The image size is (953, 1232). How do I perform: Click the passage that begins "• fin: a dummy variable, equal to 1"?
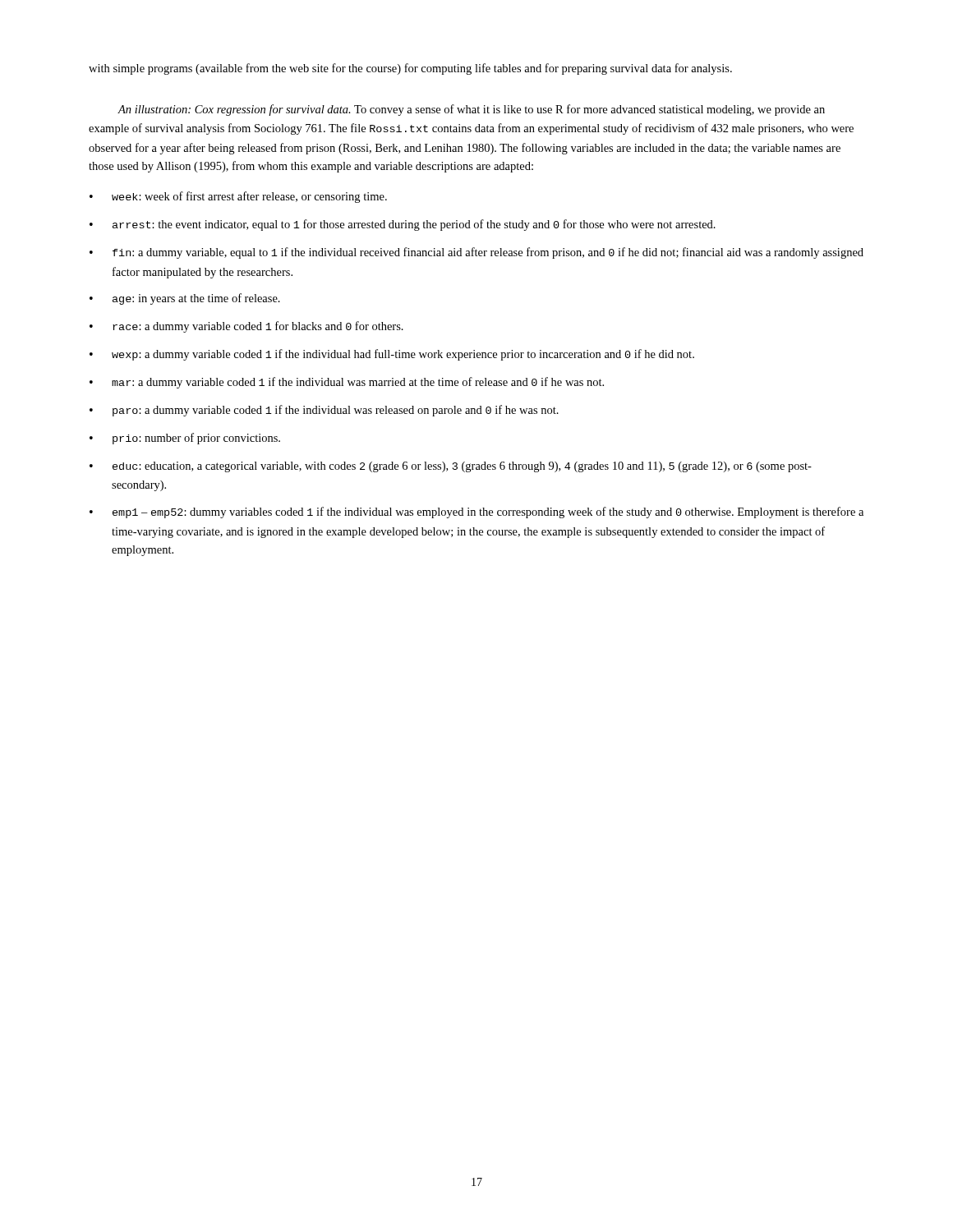coord(476,262)
